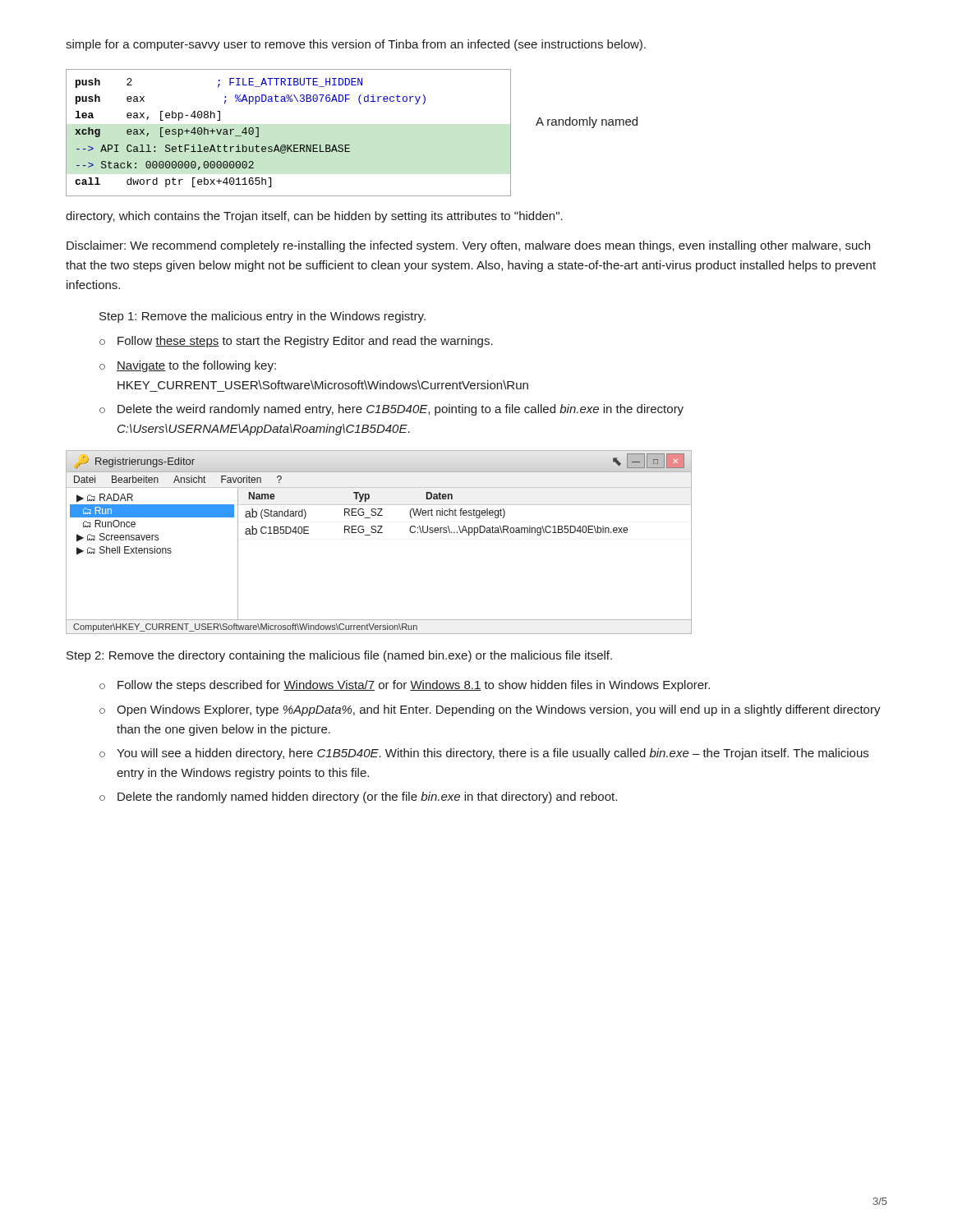953x1232 pixels.
Task: Click on the passage starting "○ Delete the randomly named hidden"
Action: click(x=493, y=797)
